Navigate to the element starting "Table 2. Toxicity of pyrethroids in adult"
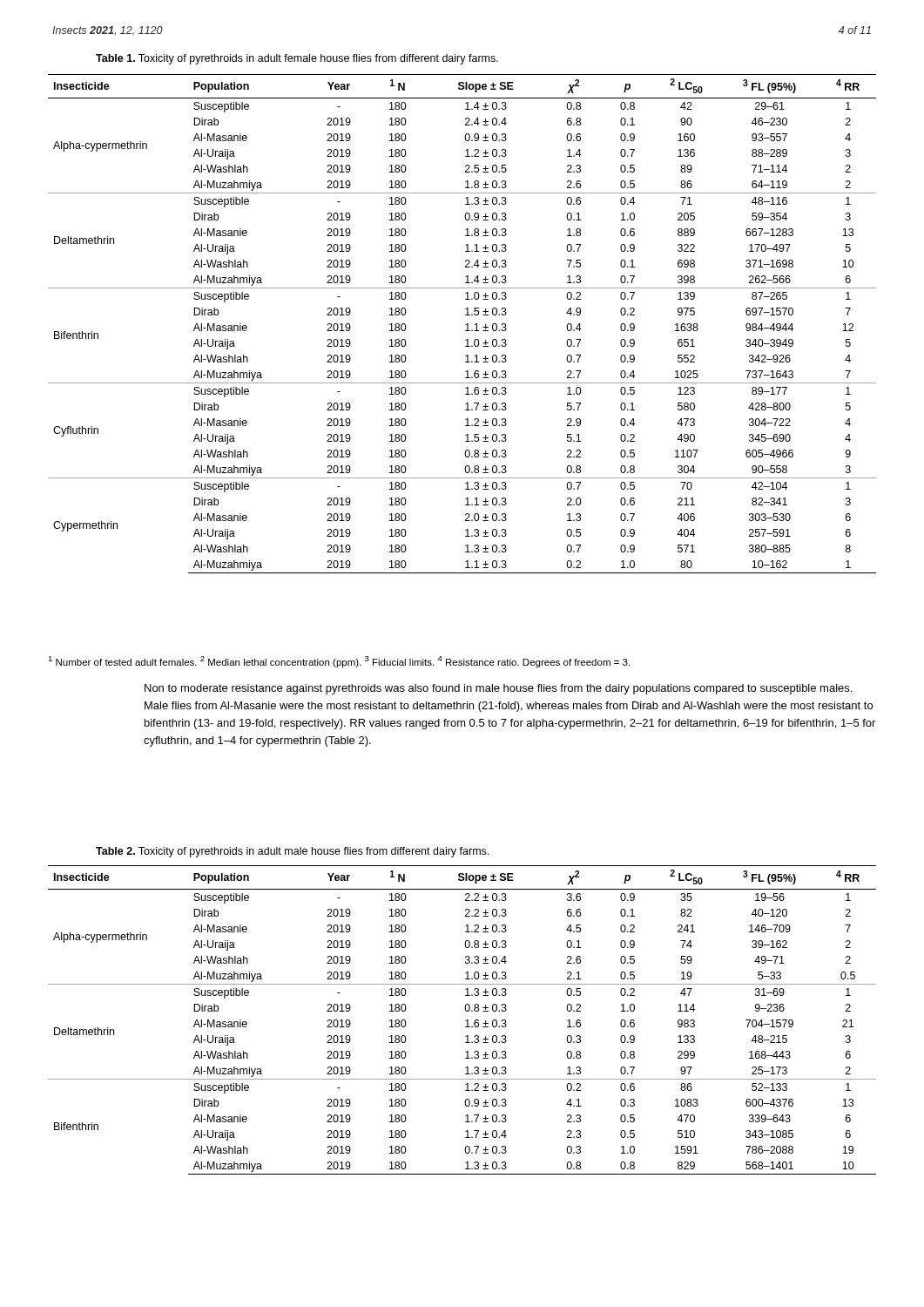 (x=293, y=851)
